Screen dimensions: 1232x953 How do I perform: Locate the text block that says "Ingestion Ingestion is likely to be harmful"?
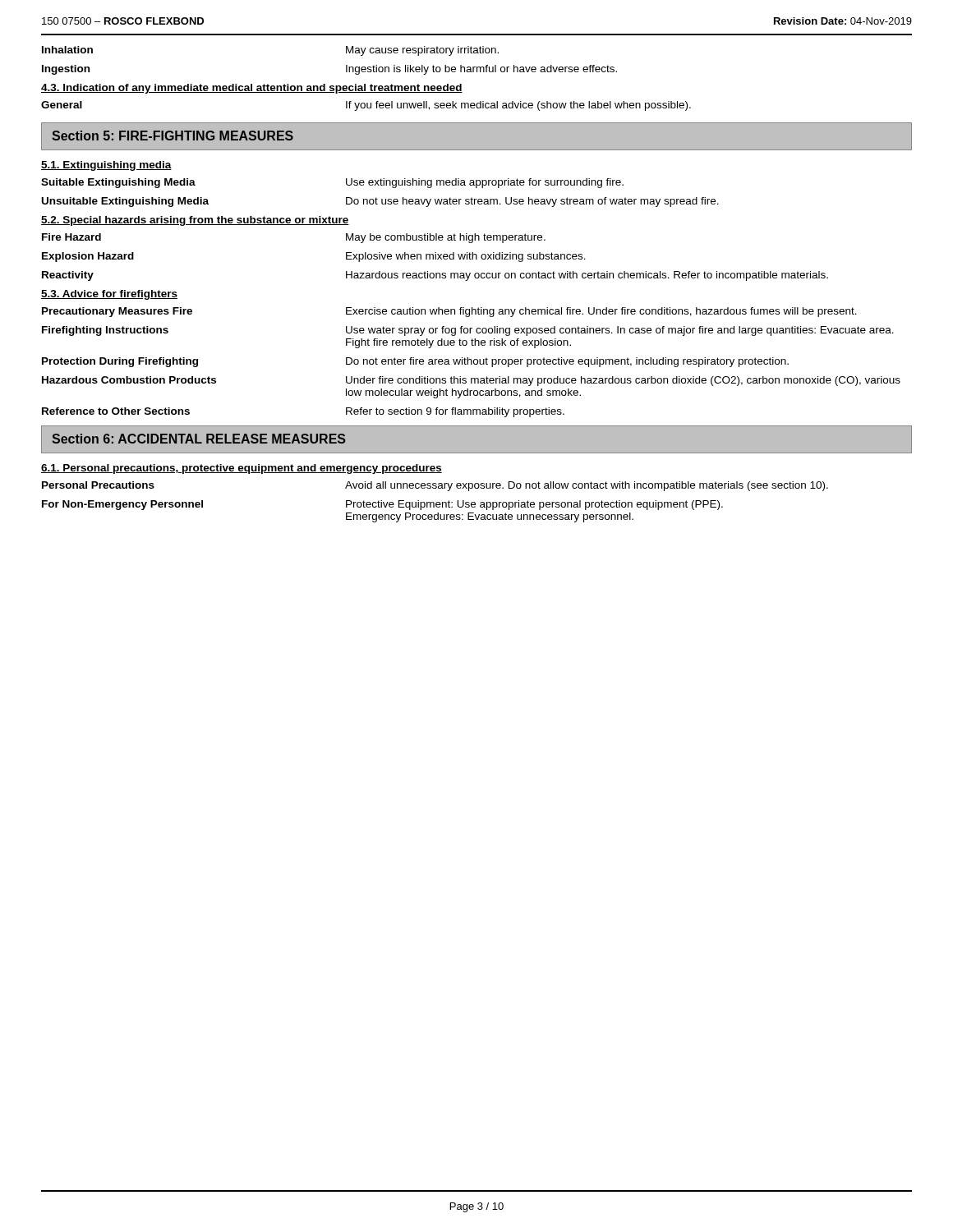click(x=476, y=69)
